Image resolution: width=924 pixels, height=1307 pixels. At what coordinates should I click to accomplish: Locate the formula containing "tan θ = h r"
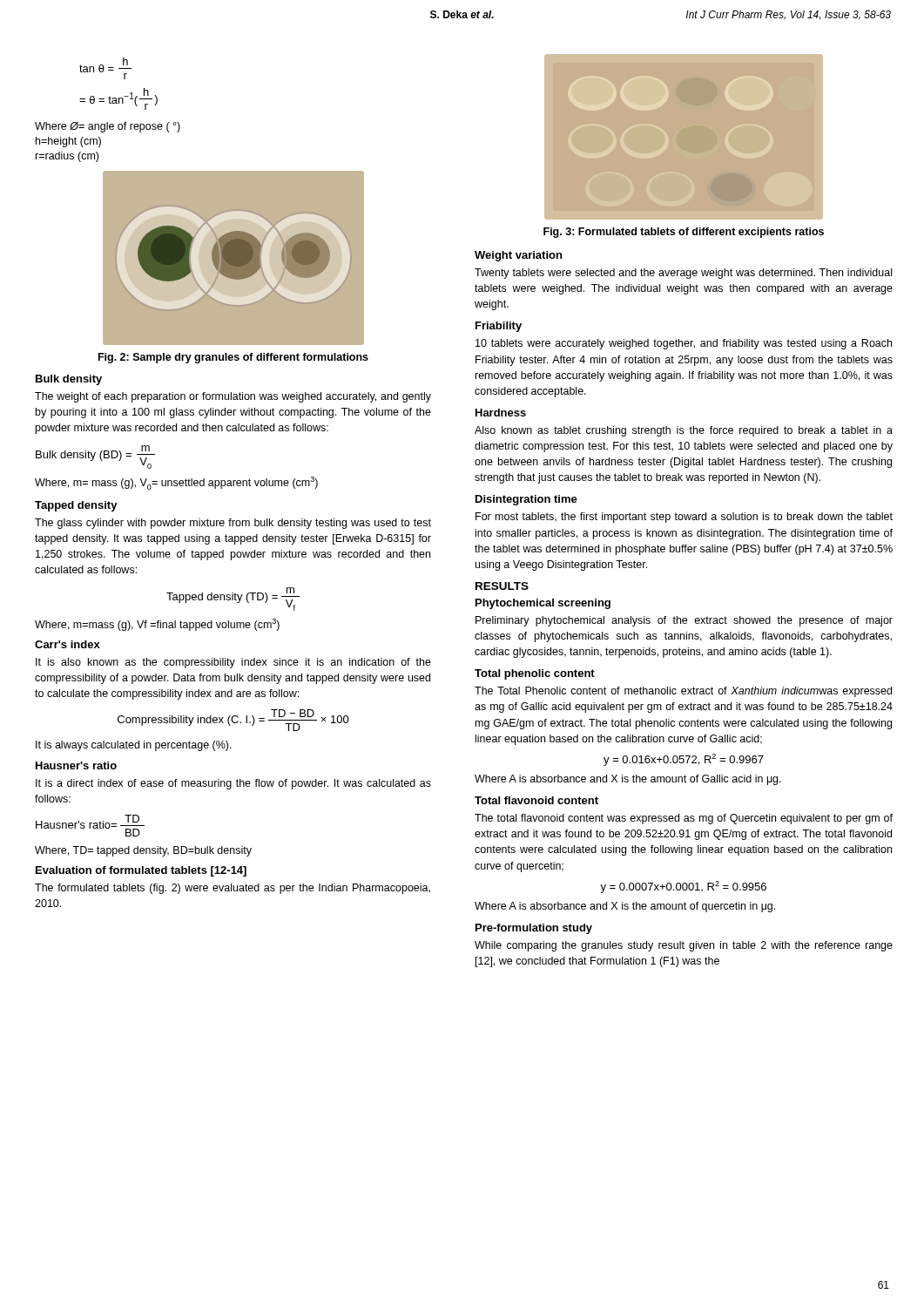click(x=106, y=68)
